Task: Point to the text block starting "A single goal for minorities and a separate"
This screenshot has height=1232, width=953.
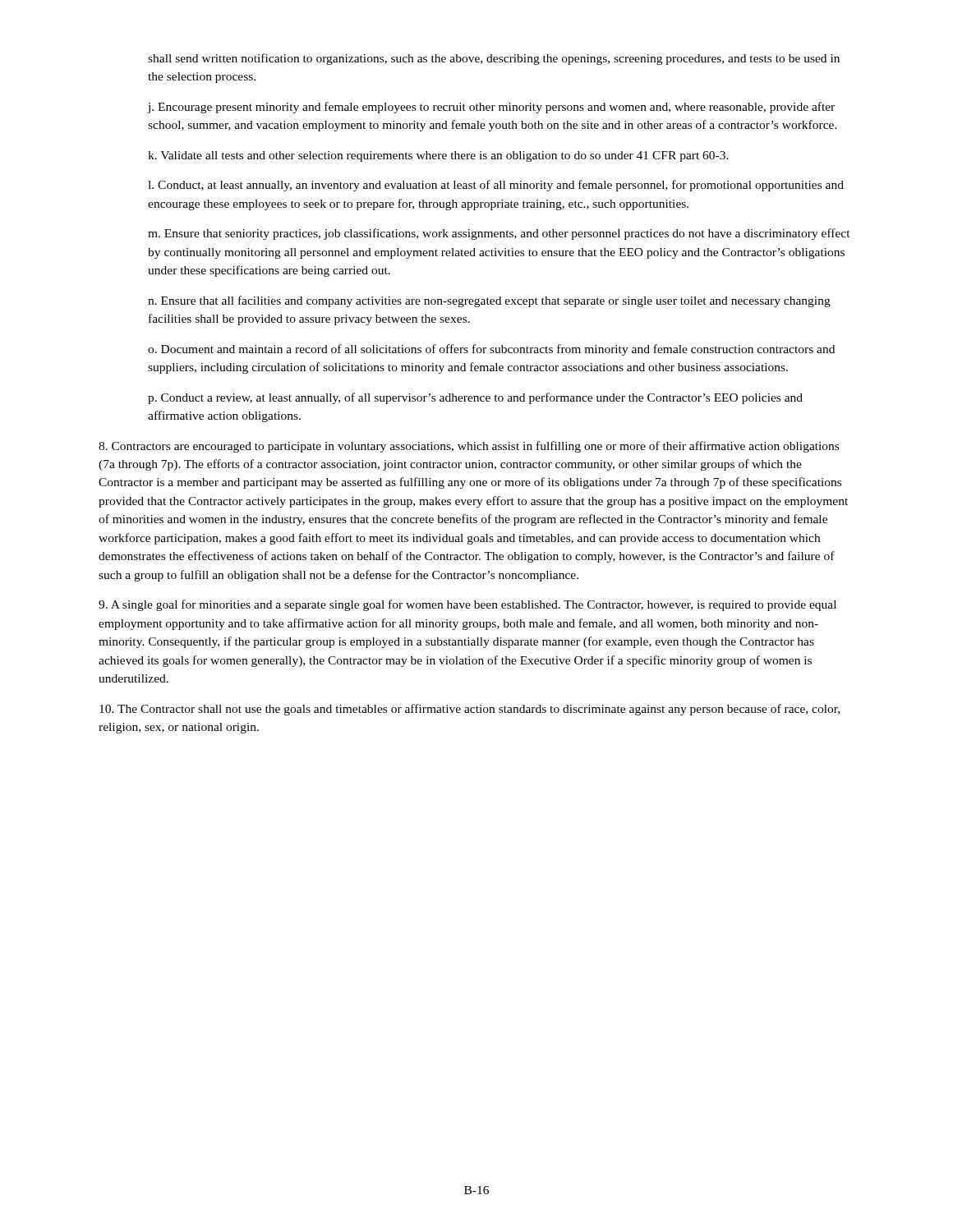Action: point(468,641)
